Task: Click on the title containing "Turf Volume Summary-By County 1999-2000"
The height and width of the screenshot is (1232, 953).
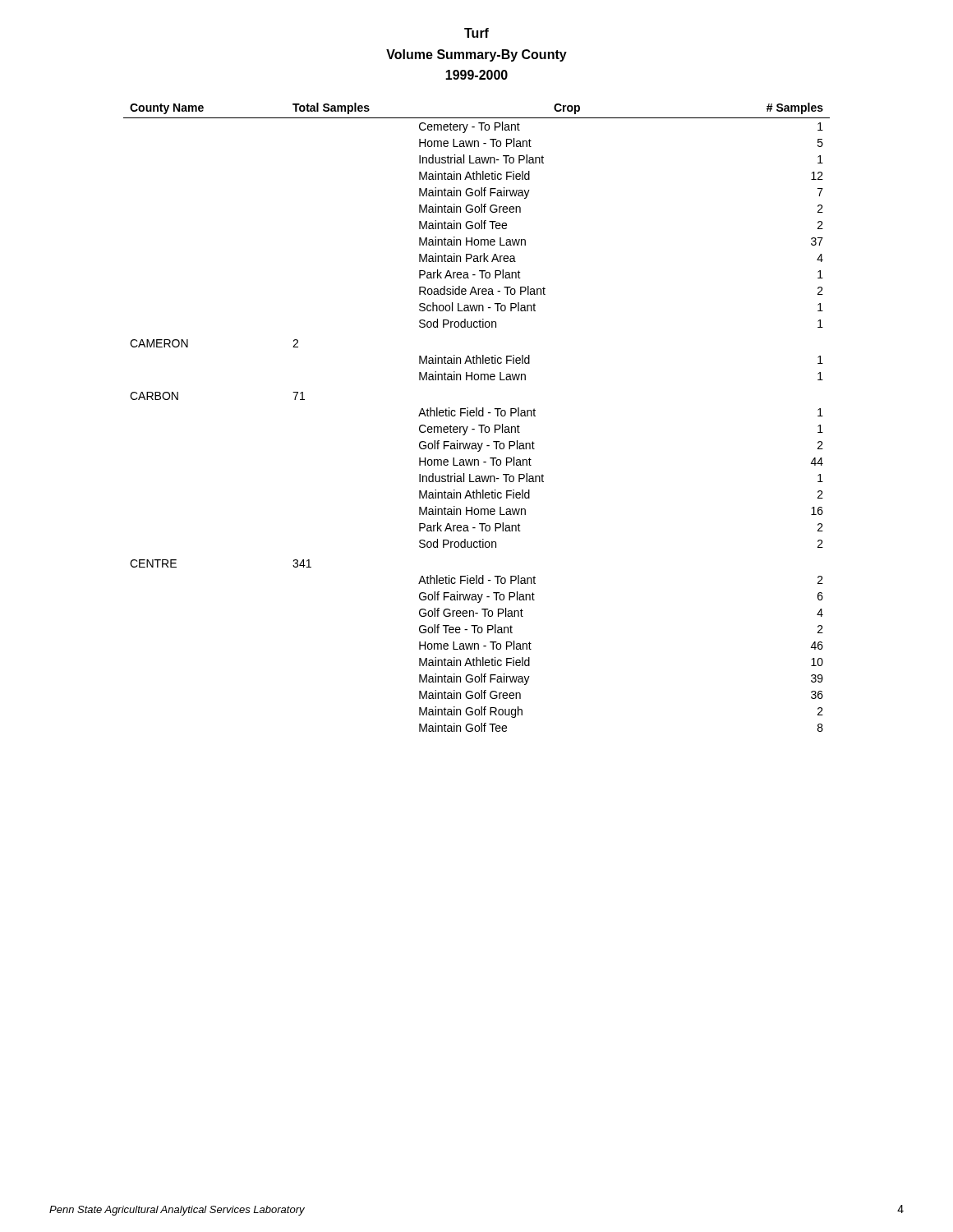Action: click(476, 54)
